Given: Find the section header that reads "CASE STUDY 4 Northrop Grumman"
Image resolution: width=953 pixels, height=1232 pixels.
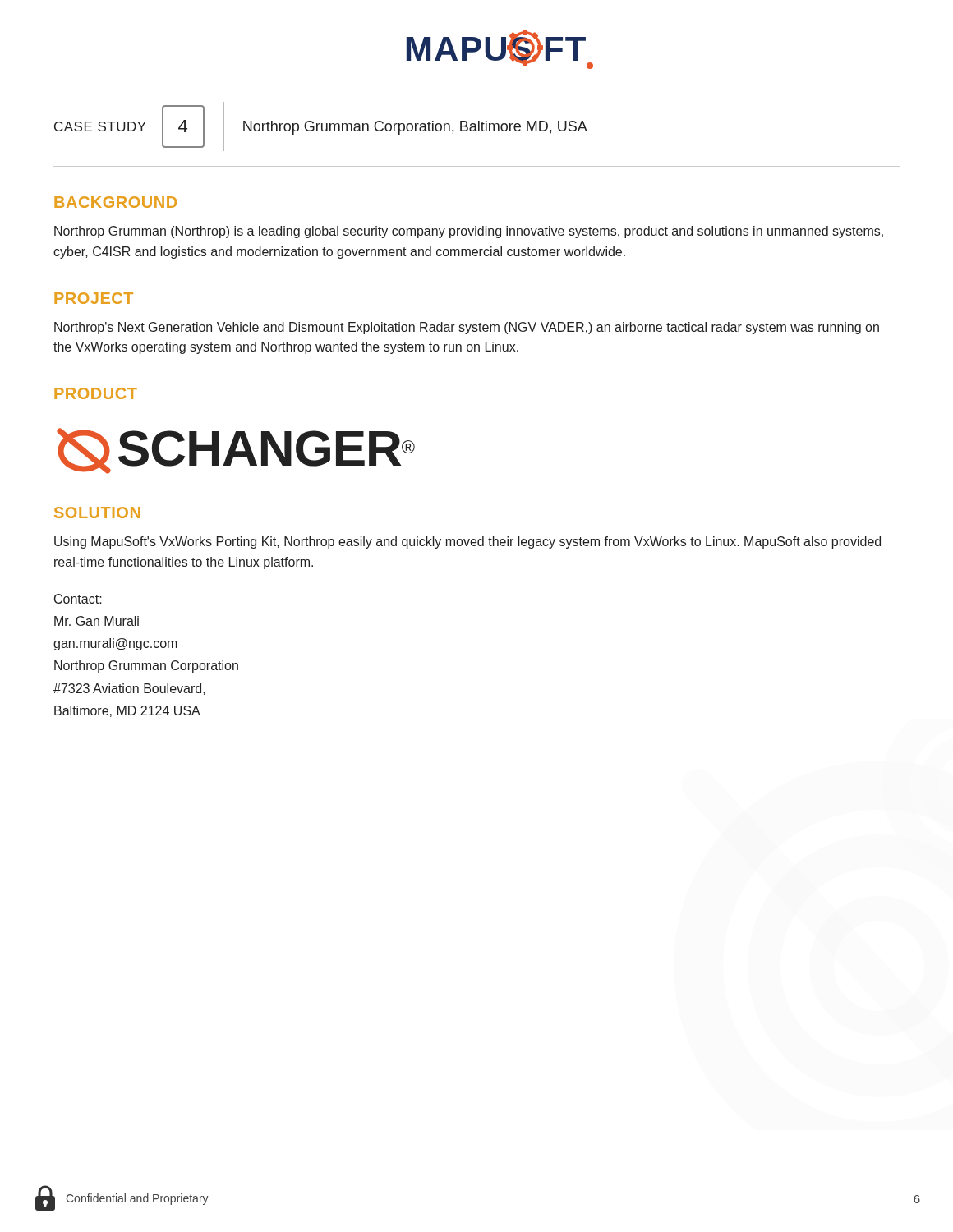Looking at the screenshot, I should pos(320,127).
